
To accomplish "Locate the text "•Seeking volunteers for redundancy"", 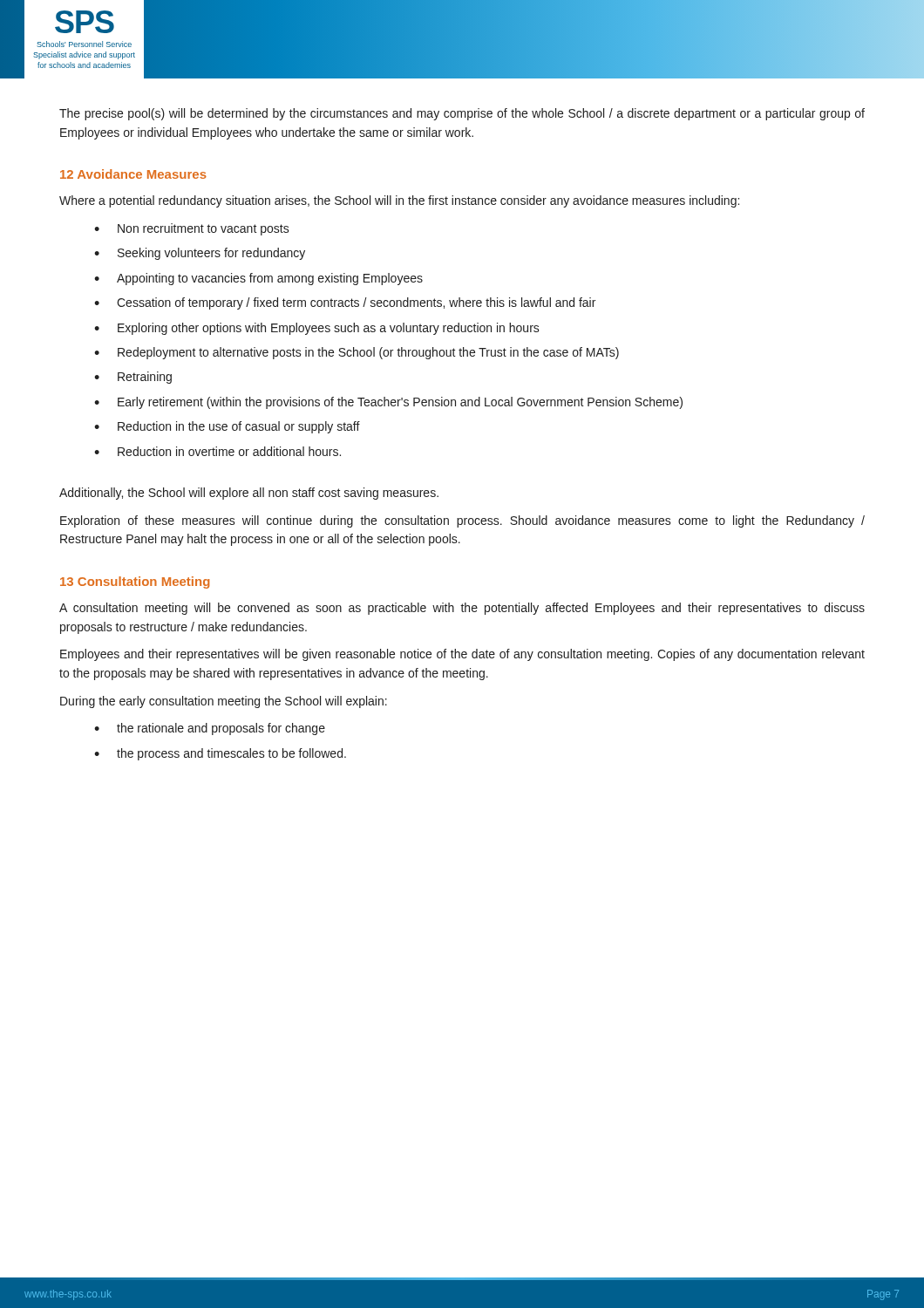I will pos(200,255).
